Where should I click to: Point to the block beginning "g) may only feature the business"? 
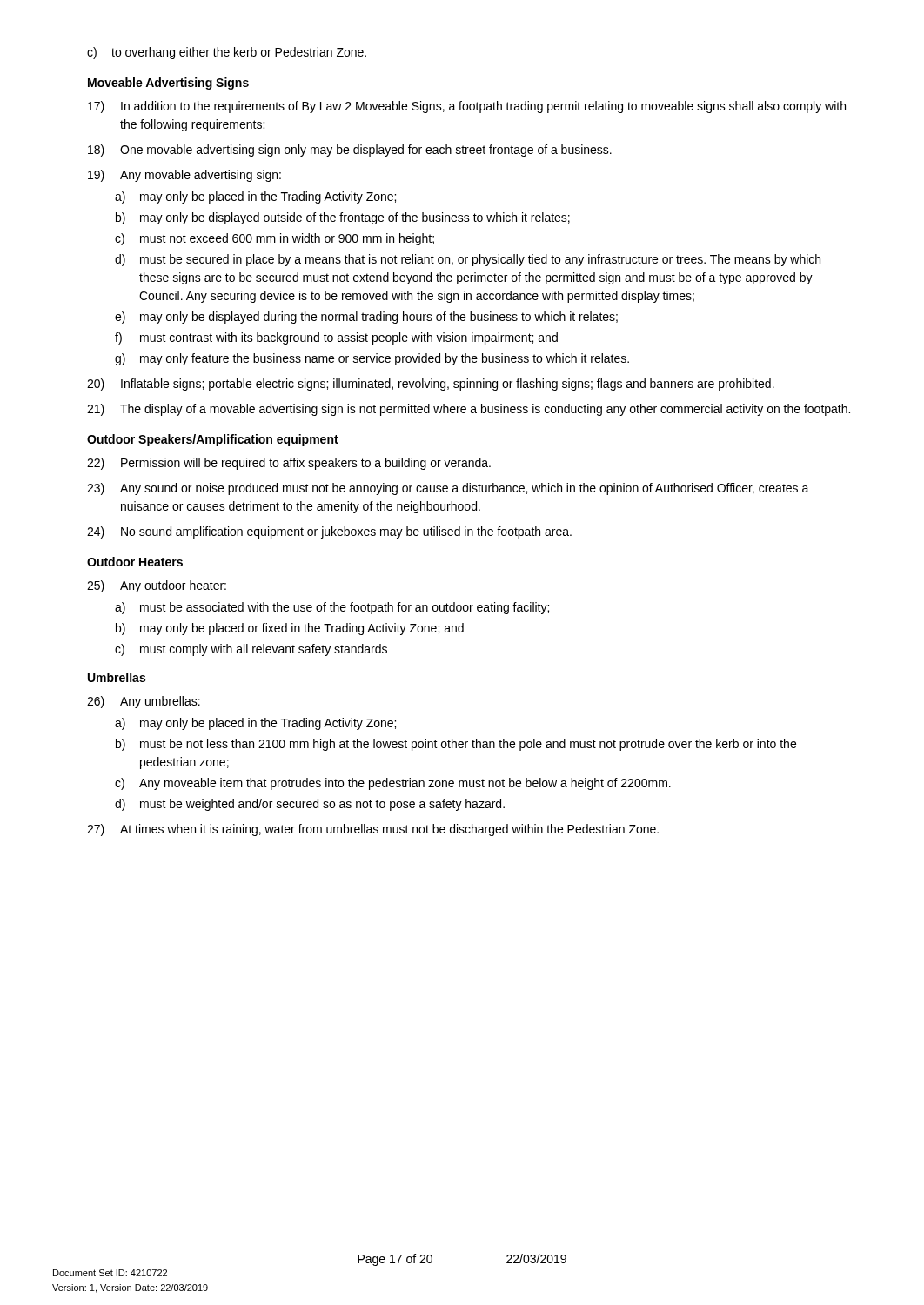485,359
